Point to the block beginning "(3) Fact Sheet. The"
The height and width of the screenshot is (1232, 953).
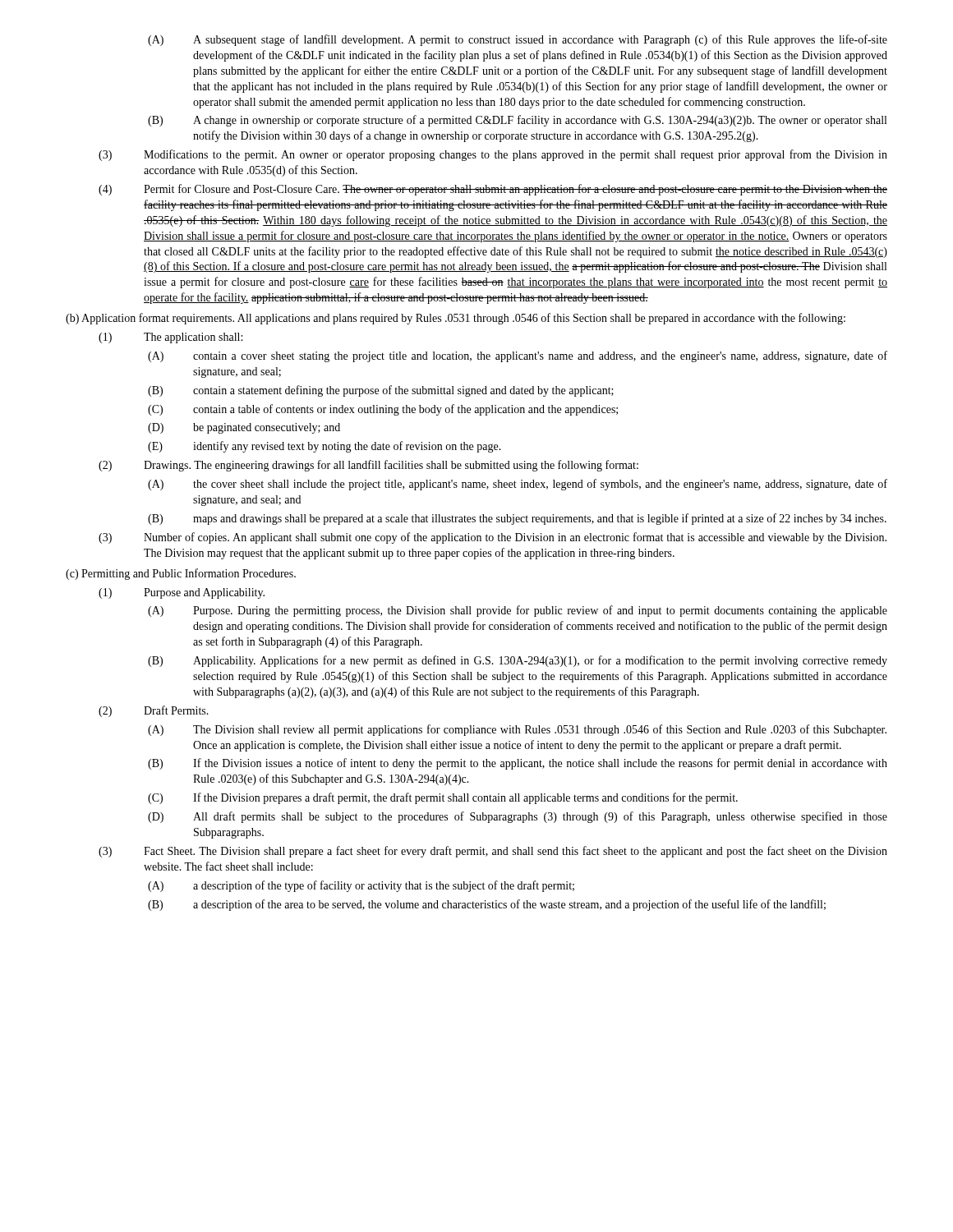click(x=493, y=860)
